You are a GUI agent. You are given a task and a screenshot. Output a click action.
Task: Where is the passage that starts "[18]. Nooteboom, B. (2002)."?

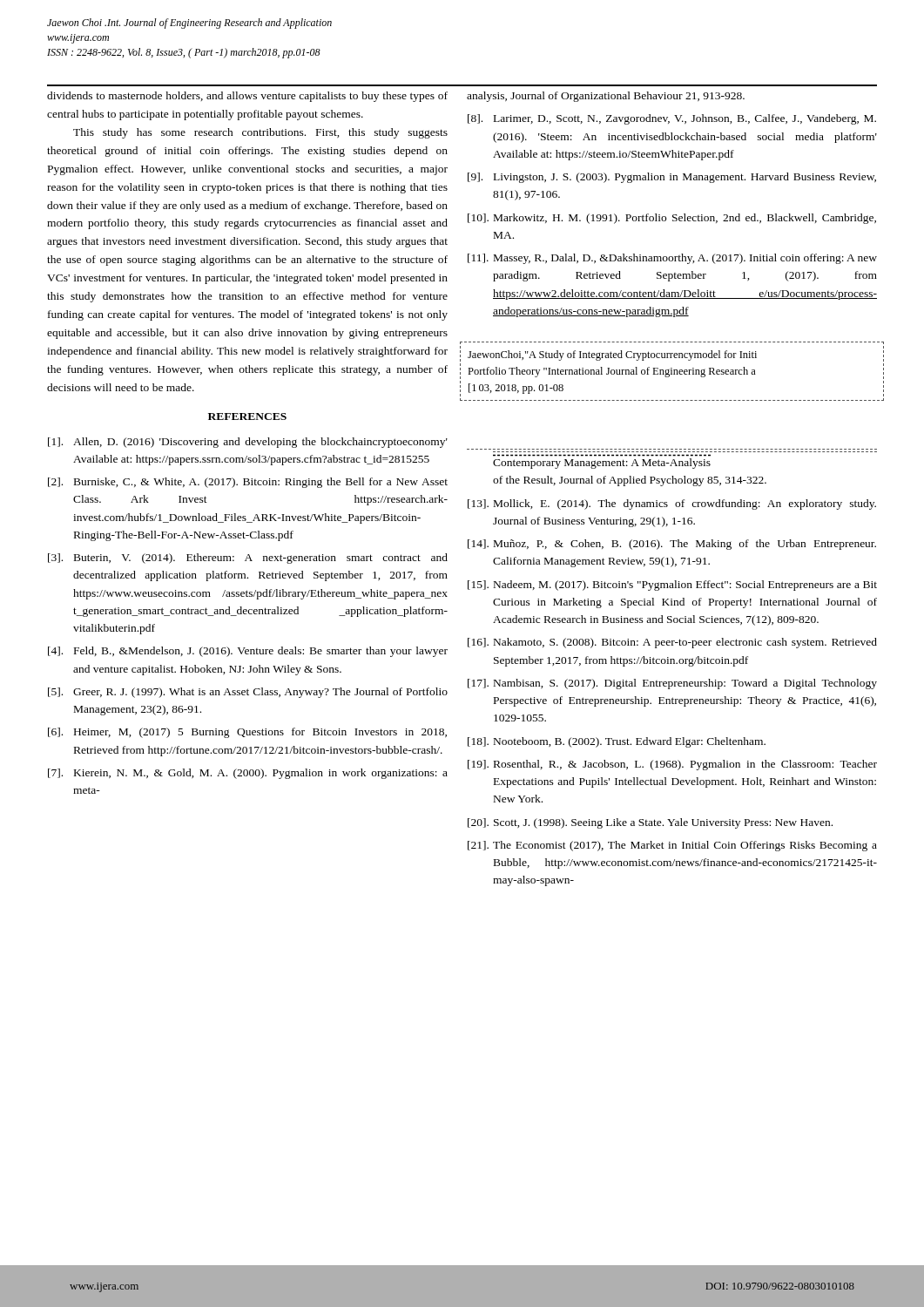click(x=672, y=741)
